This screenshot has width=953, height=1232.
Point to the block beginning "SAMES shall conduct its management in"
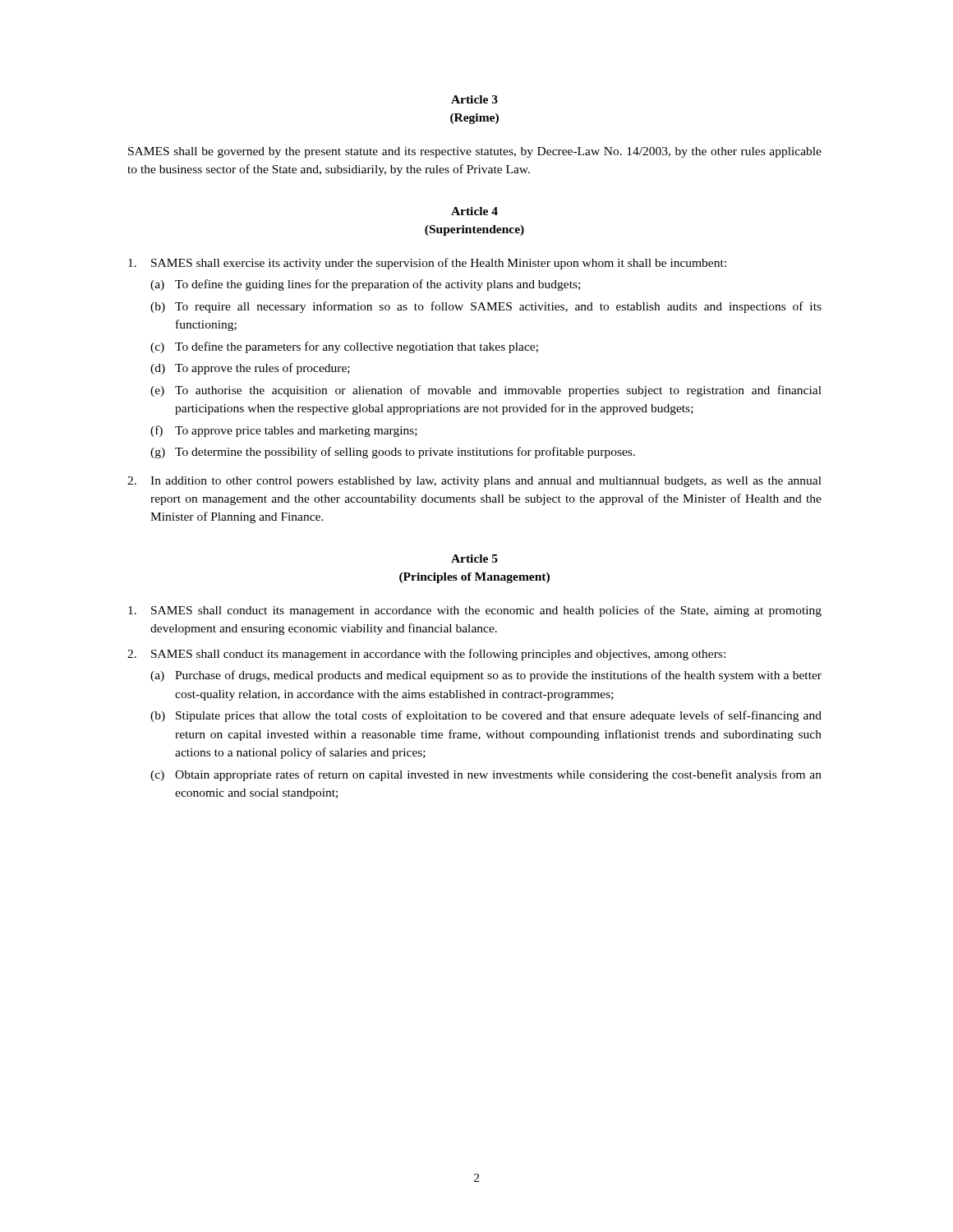pos(474,620)
